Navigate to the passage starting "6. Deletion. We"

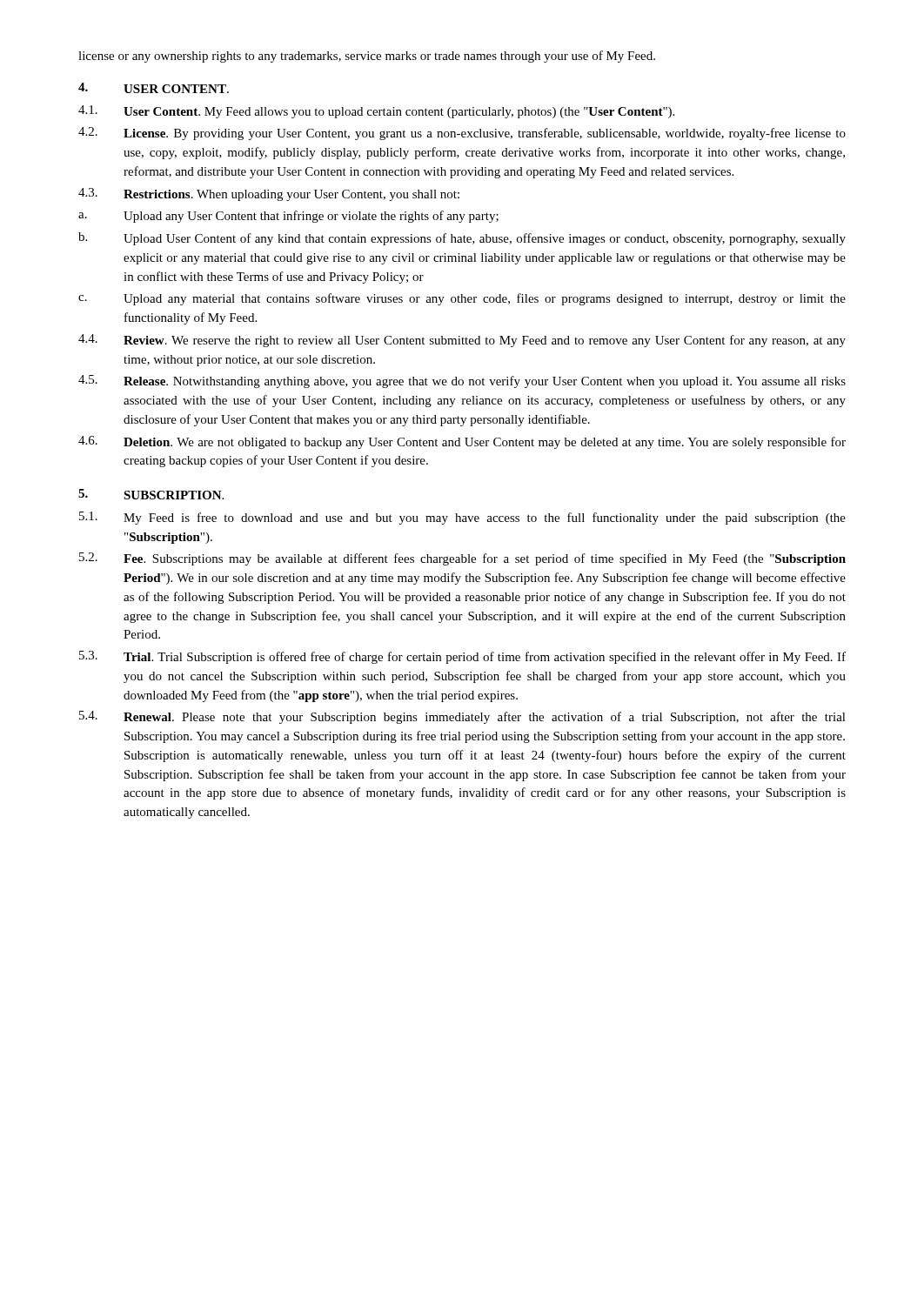[x=462, y=452]
